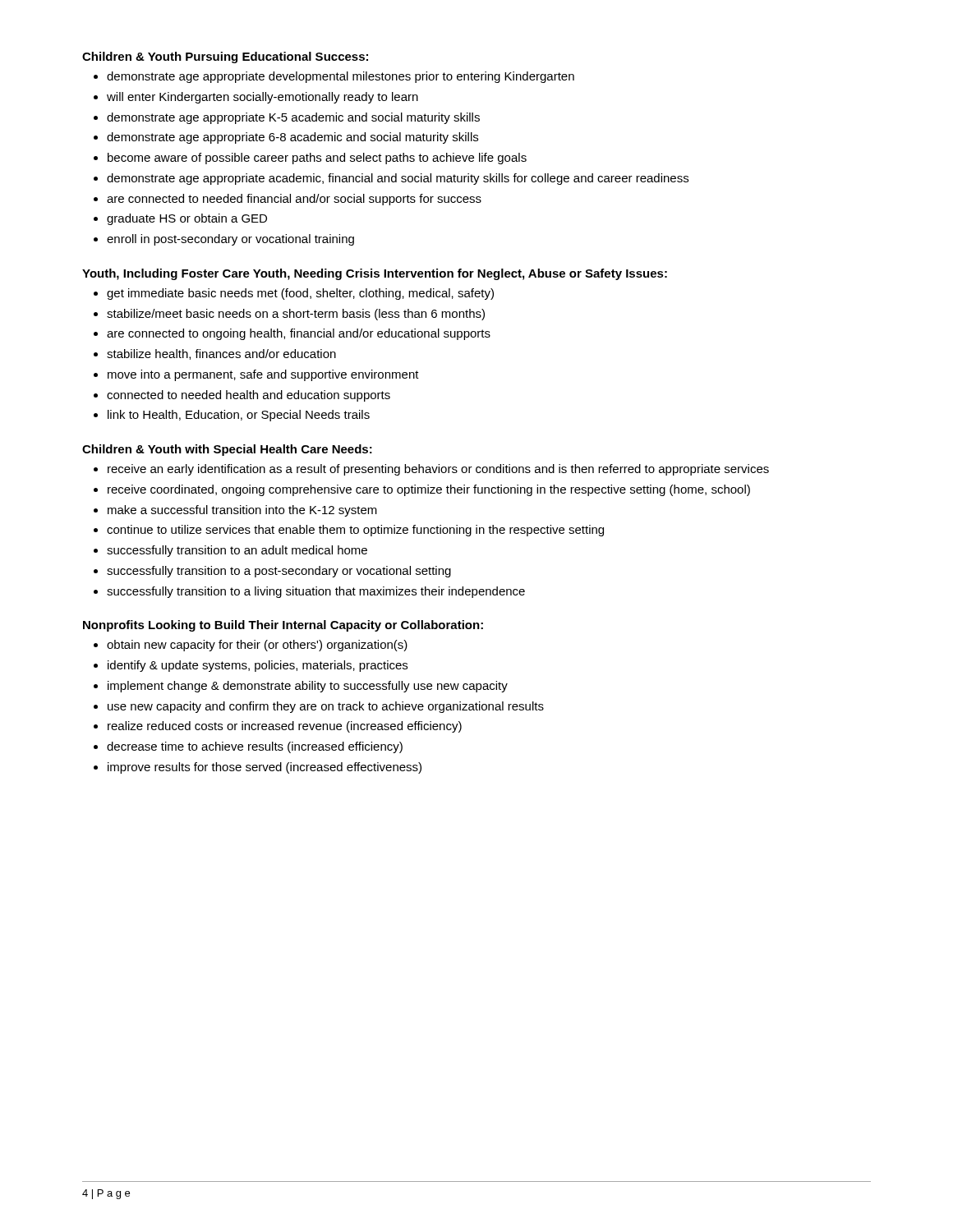
Task: Locate the passage starting "realize reduced costs or increased revenue (increased efficiency)"
Action: 284,726
